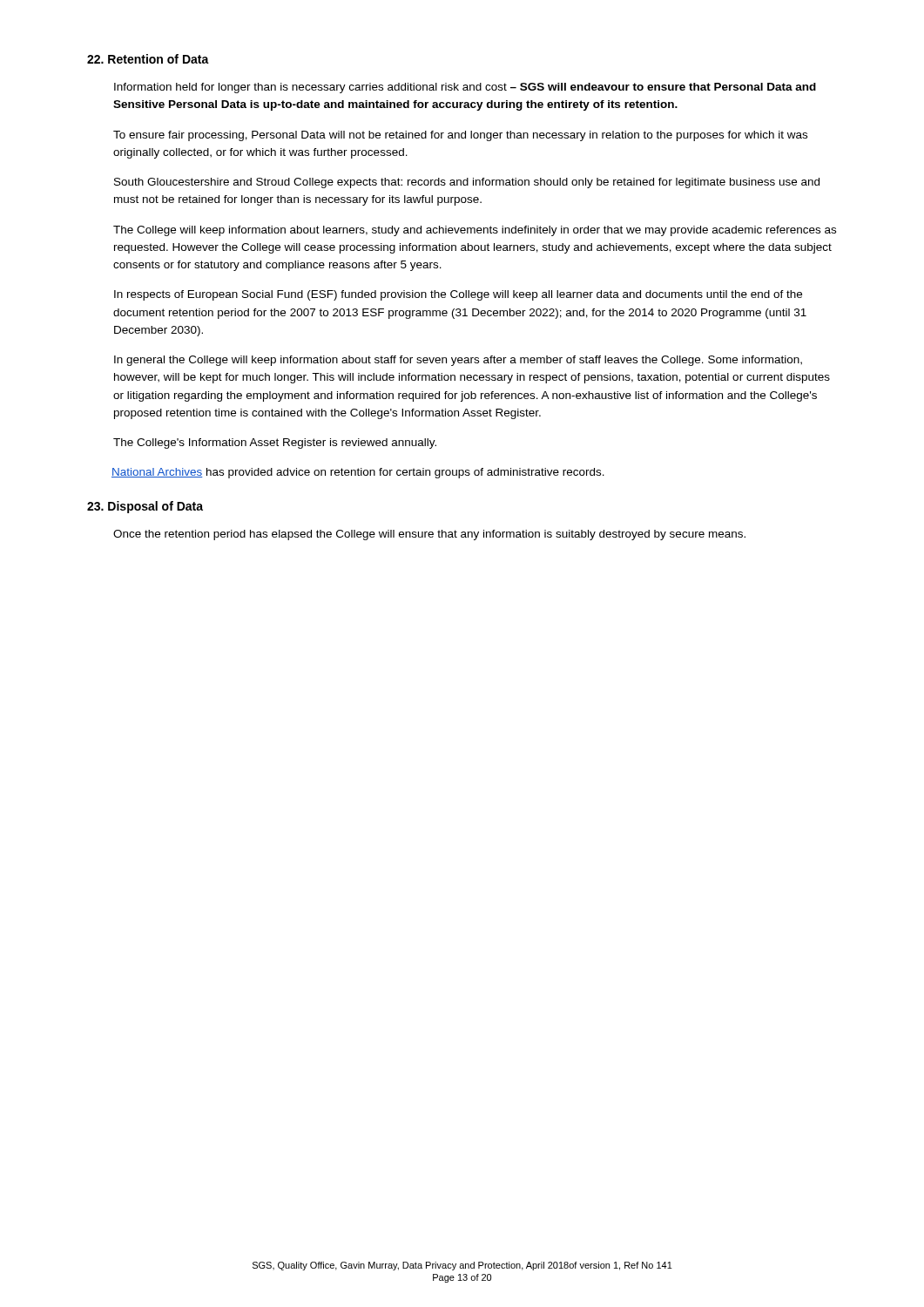Click the passage that begins "South Gloucestershire and Stroud College expects that: records"

tap(467, 190)
